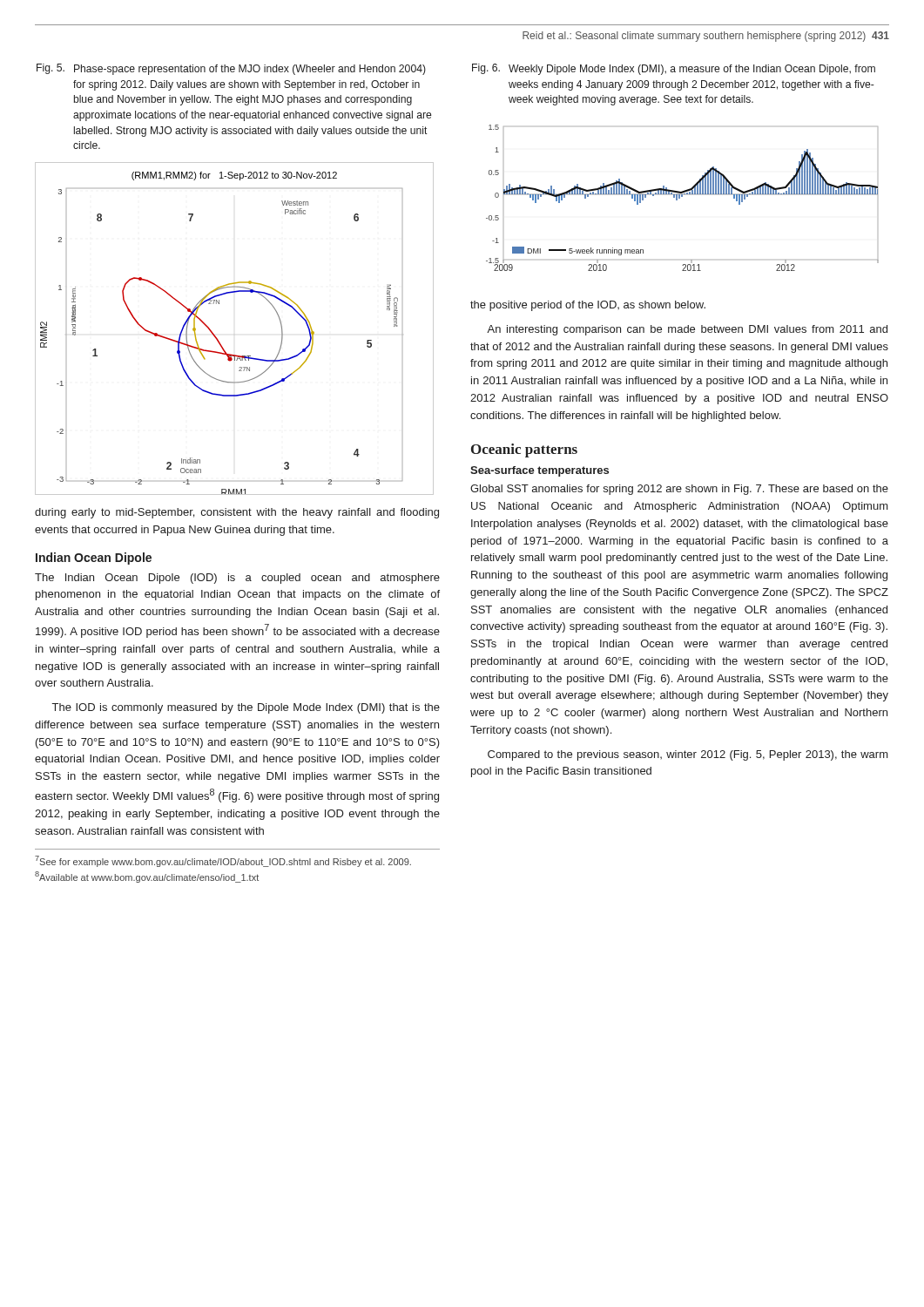The height and width of the screenshot is (1307, 924).
Task: Find the caption on this page that starts "Fig. 6. Weekly Dipole Mode Index"
Action: pyautogui.click(x=679, y=85)
